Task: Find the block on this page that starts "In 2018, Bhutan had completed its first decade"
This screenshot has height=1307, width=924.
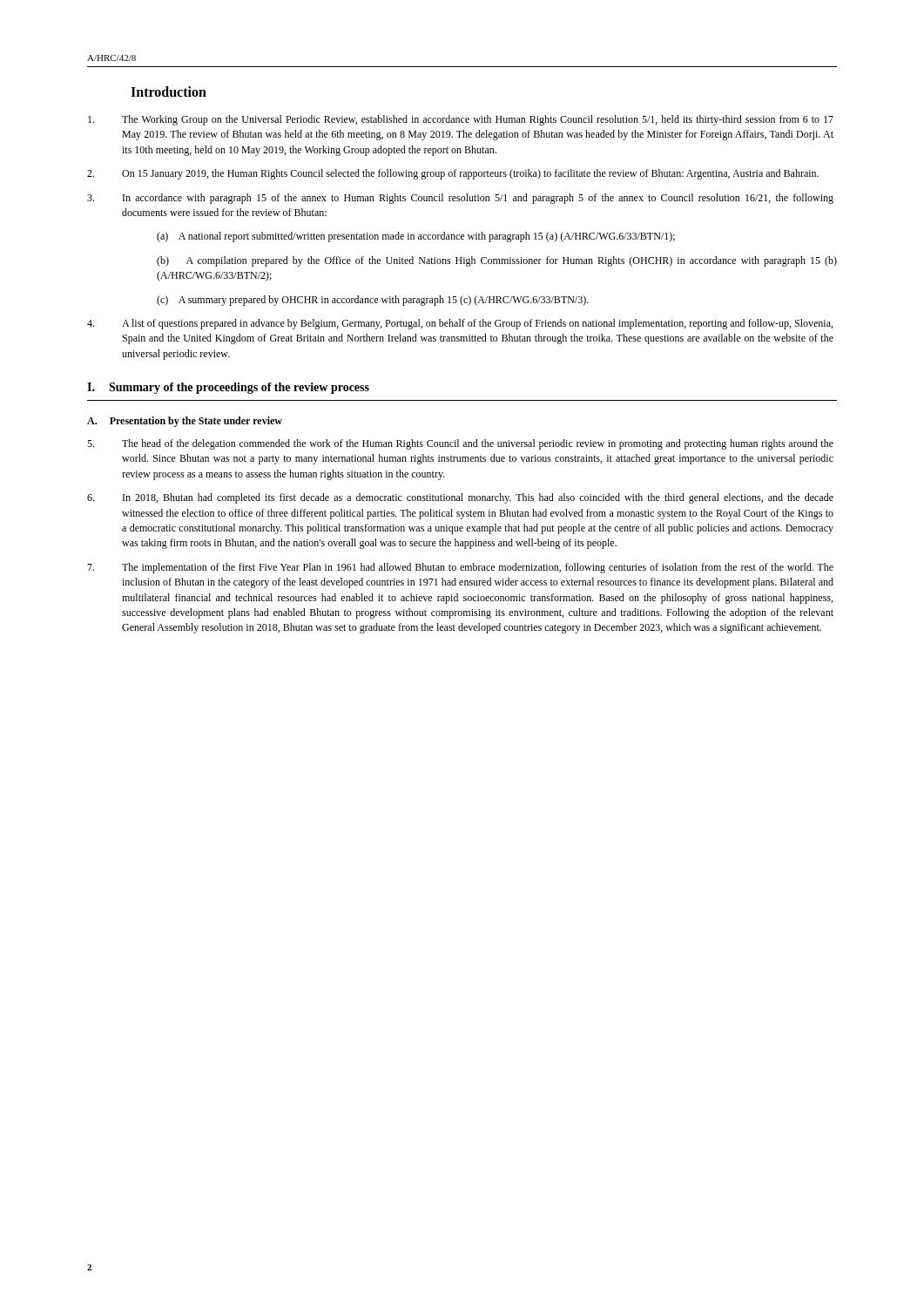Action: (460, 521)
